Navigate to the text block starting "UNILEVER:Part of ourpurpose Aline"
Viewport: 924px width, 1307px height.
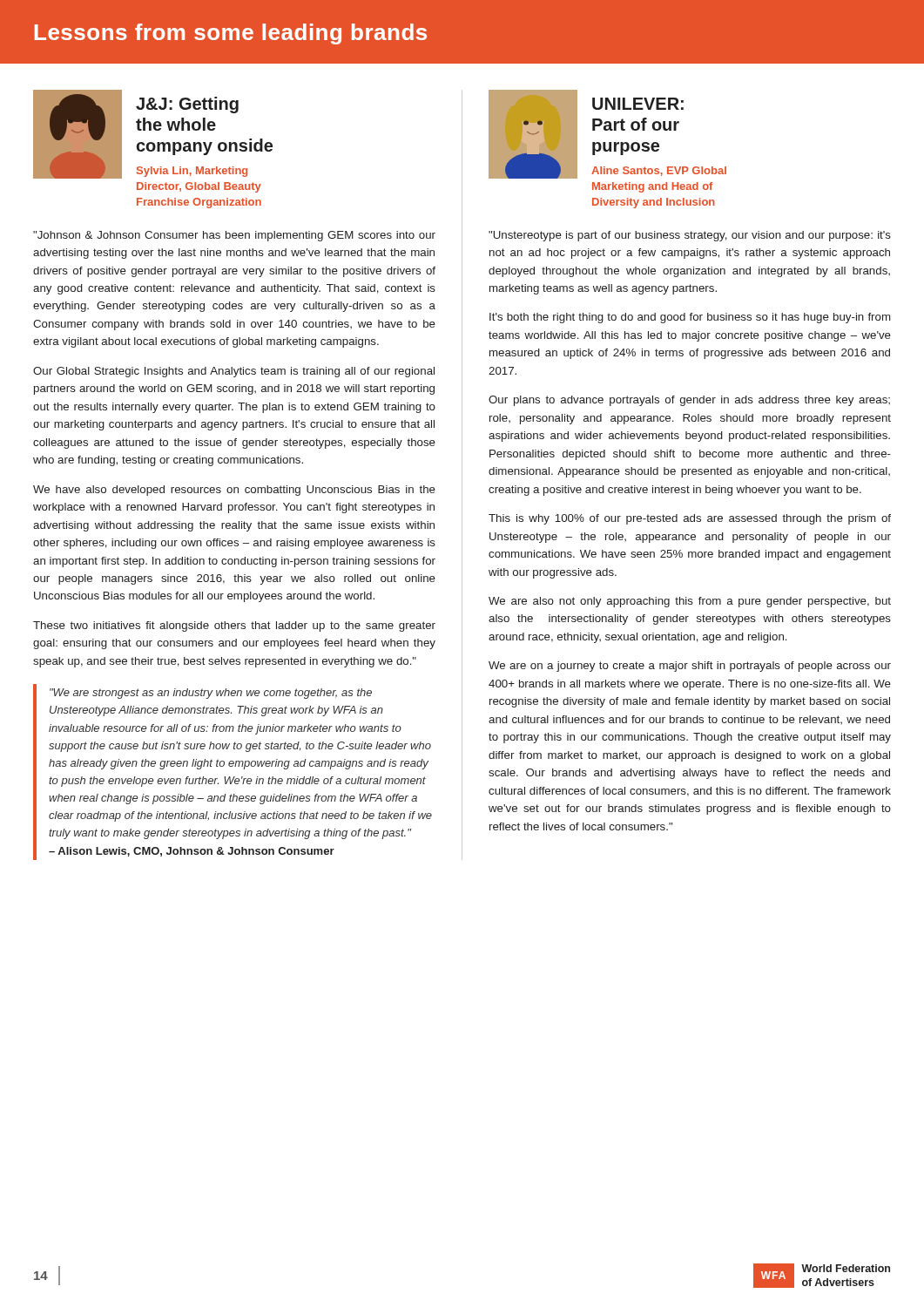(x=608, y=150)
